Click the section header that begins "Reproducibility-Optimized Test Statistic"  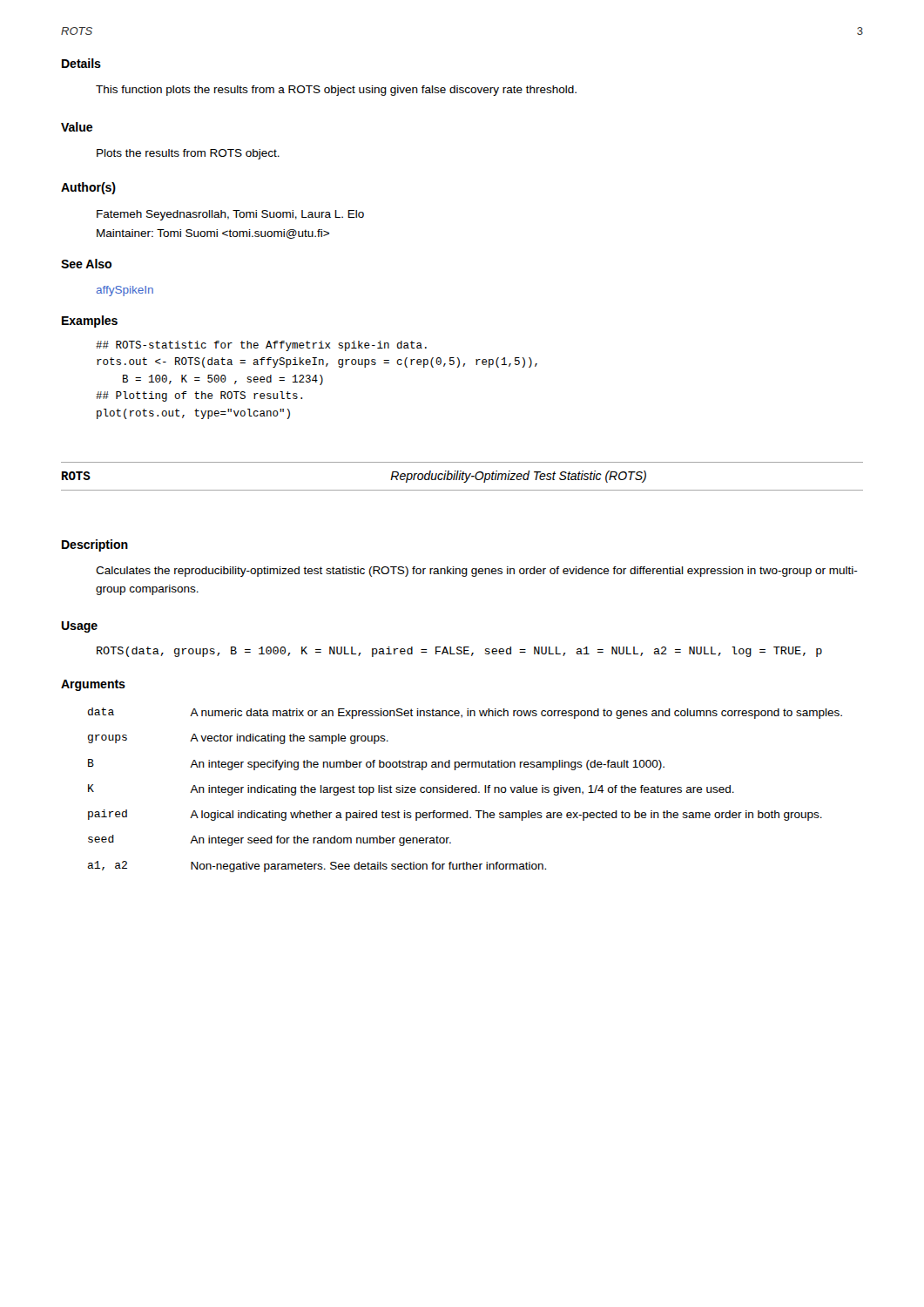click(x=519, y=476)
